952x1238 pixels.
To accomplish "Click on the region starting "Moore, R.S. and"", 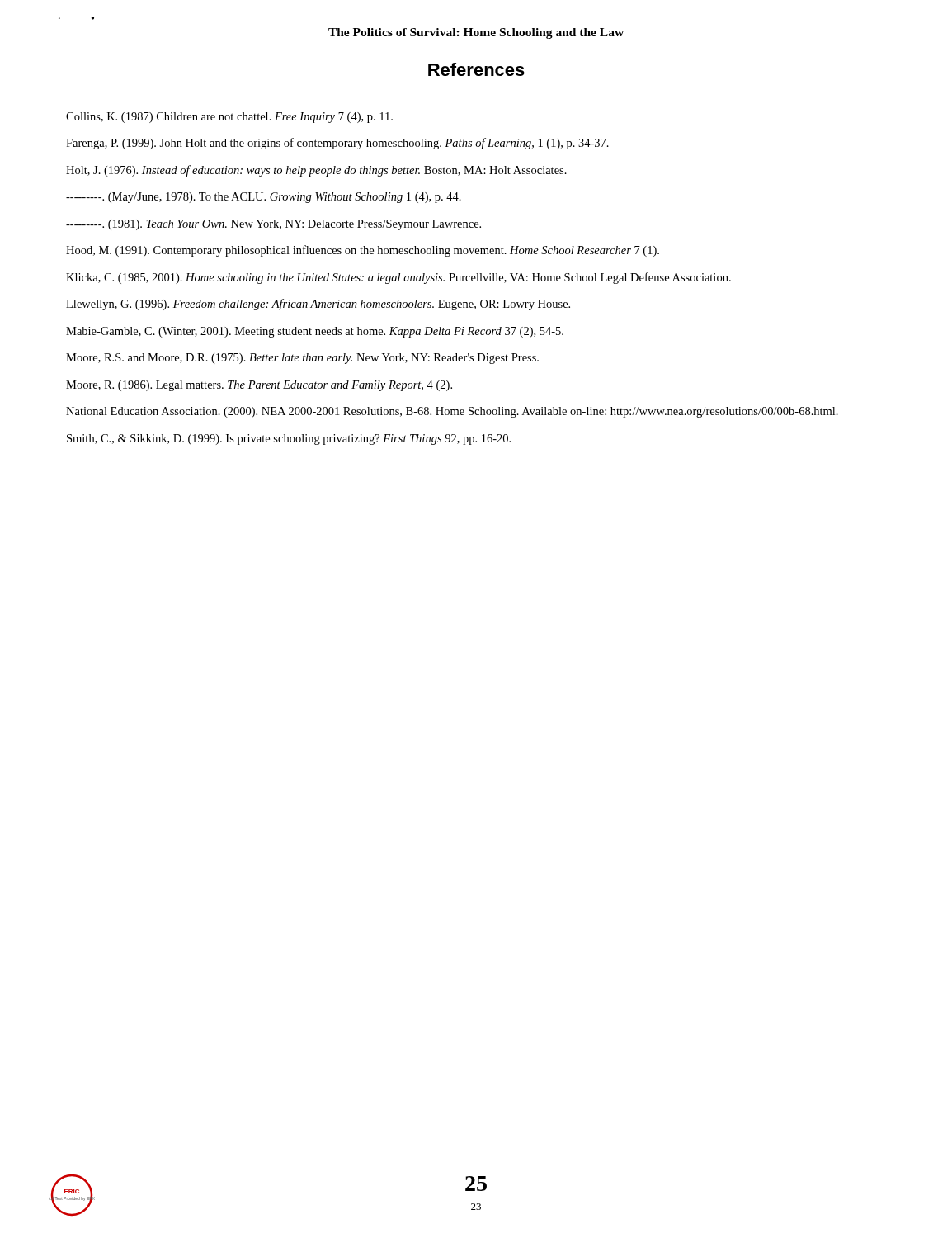I will pos(303,358).
